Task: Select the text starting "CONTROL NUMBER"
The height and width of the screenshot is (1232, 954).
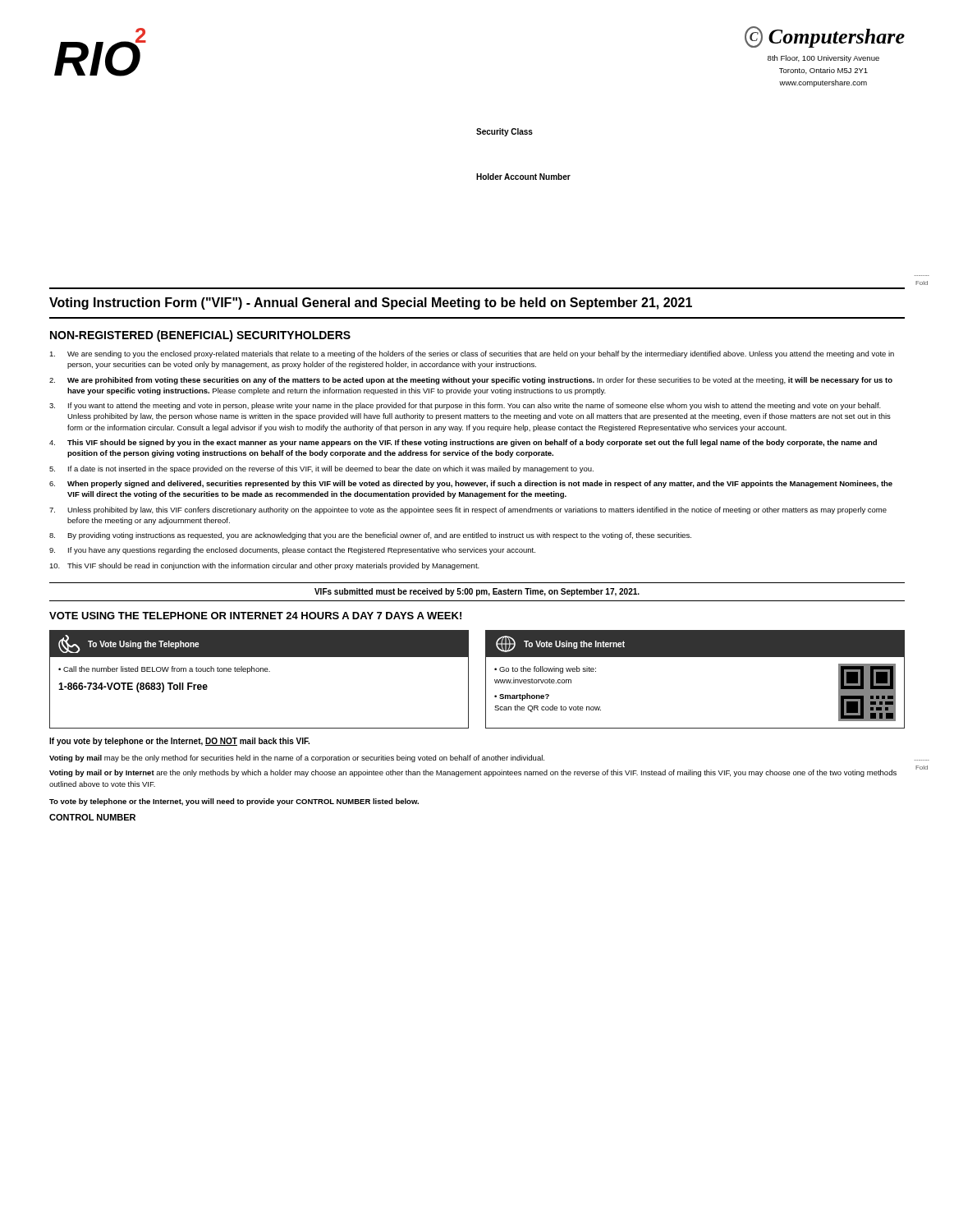Action: [93, 817]
